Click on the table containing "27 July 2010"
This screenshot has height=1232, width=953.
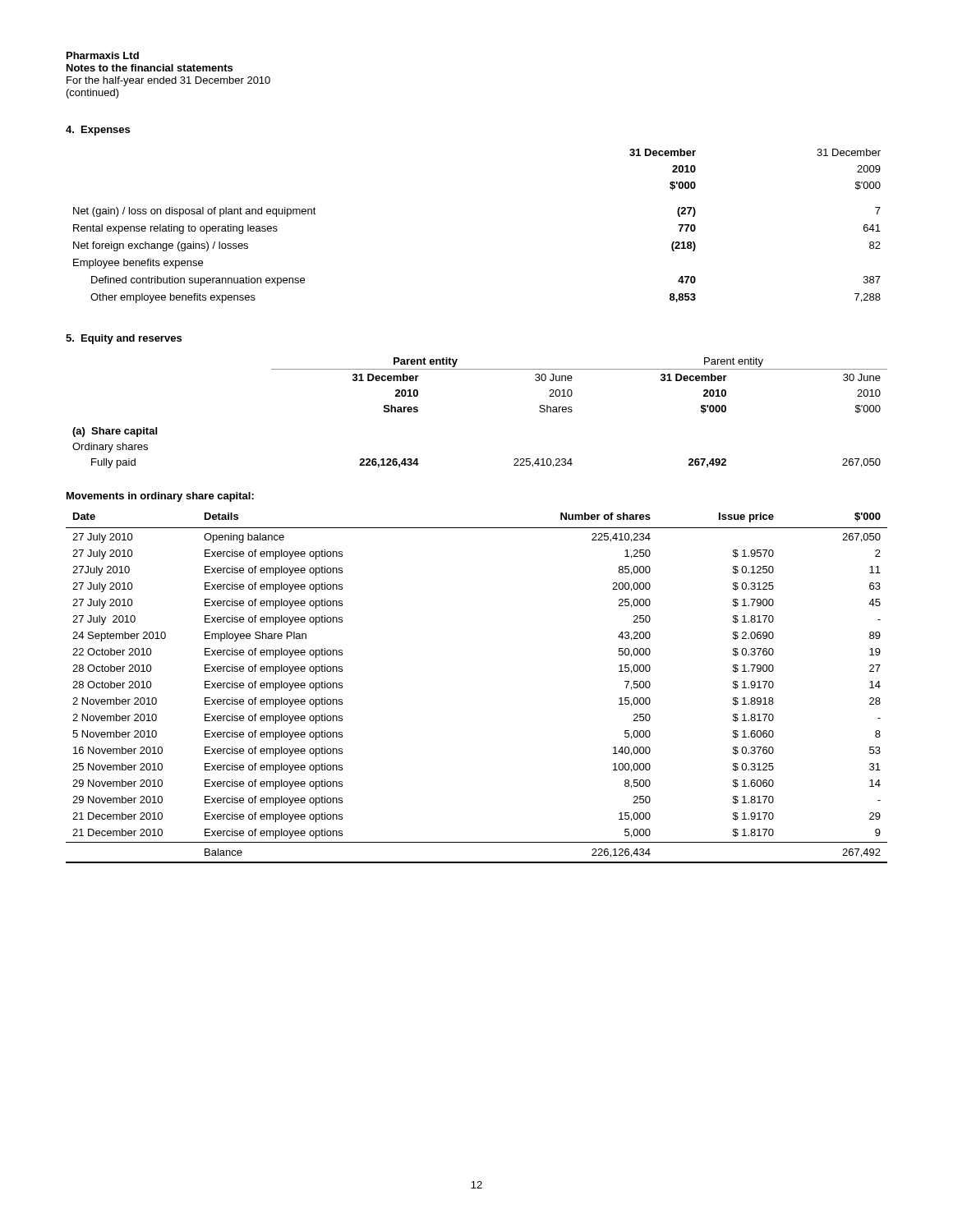[x=476, y=685]
